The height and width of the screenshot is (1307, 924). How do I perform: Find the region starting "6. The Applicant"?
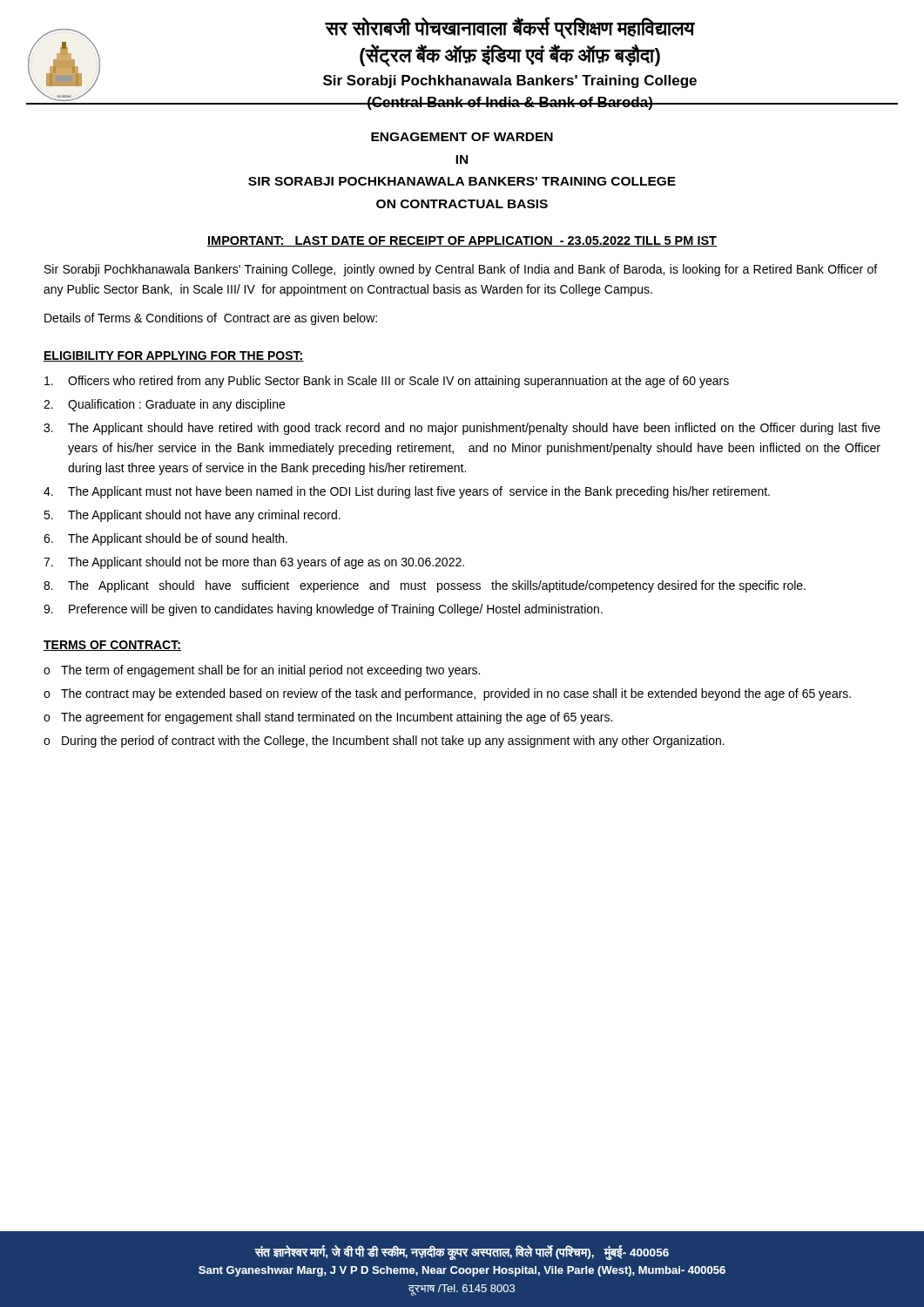(x=166, y=539)
